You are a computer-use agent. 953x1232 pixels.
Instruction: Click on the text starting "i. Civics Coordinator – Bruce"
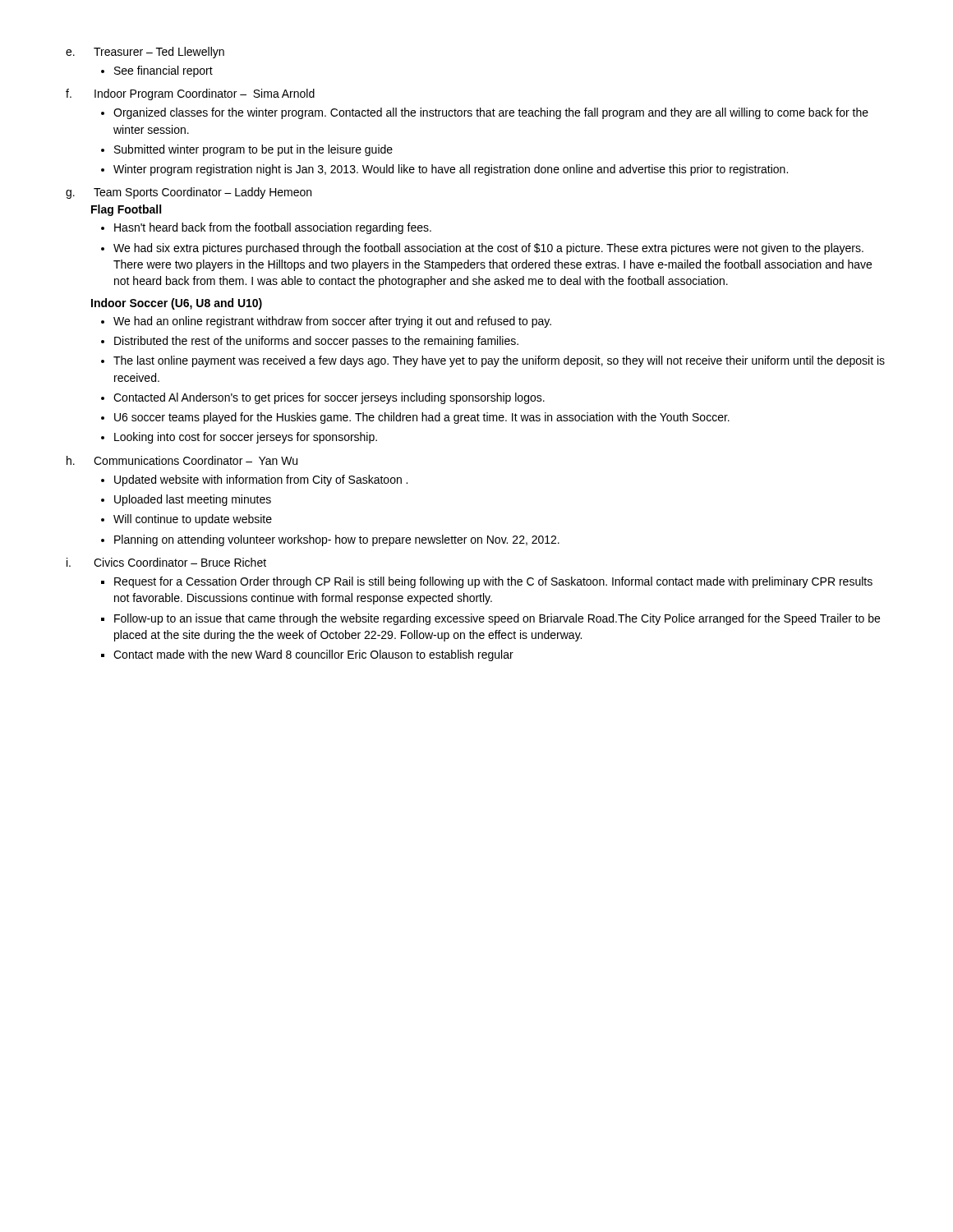(x=476, y=610)
